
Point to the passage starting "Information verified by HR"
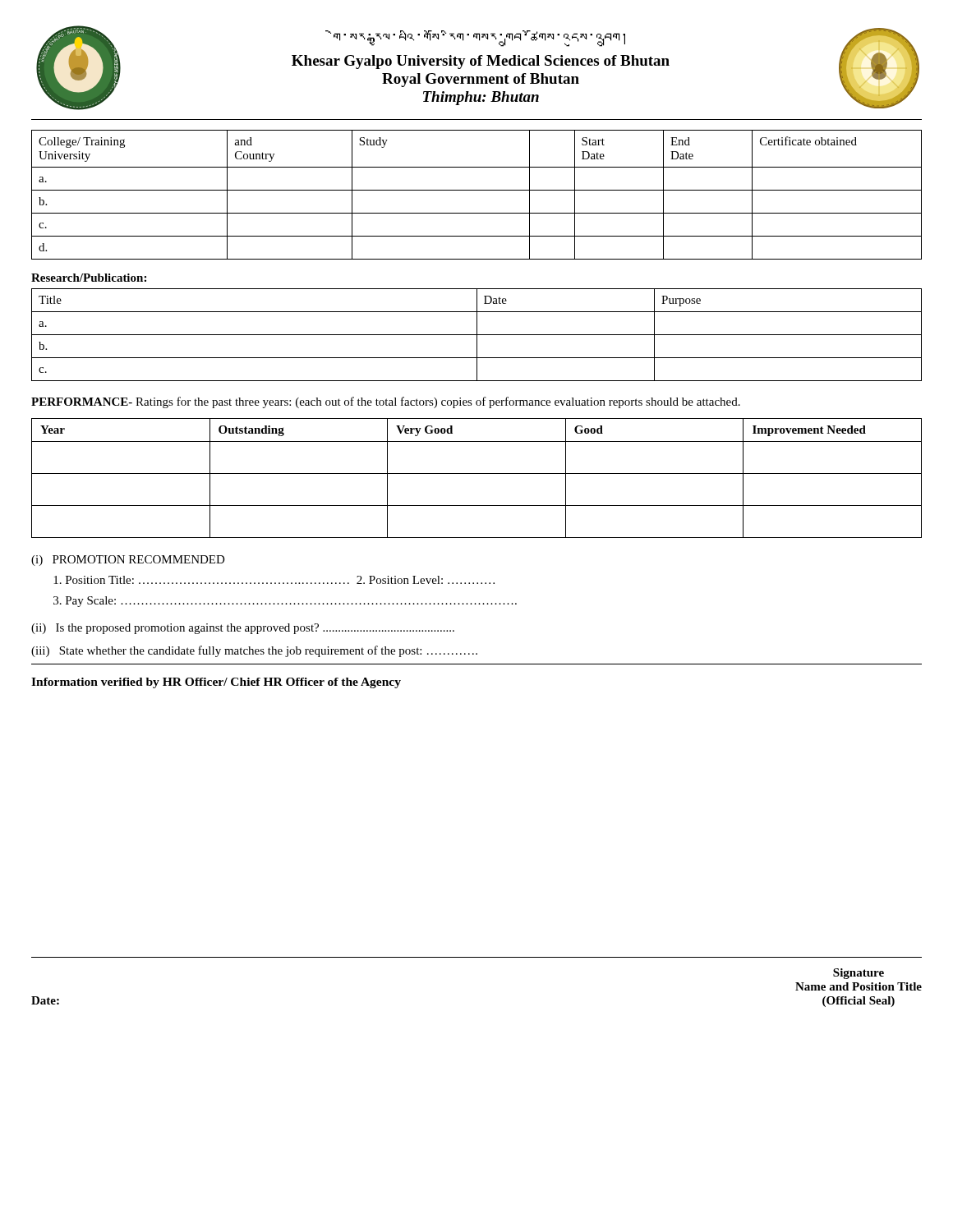(x=216, y=681)
